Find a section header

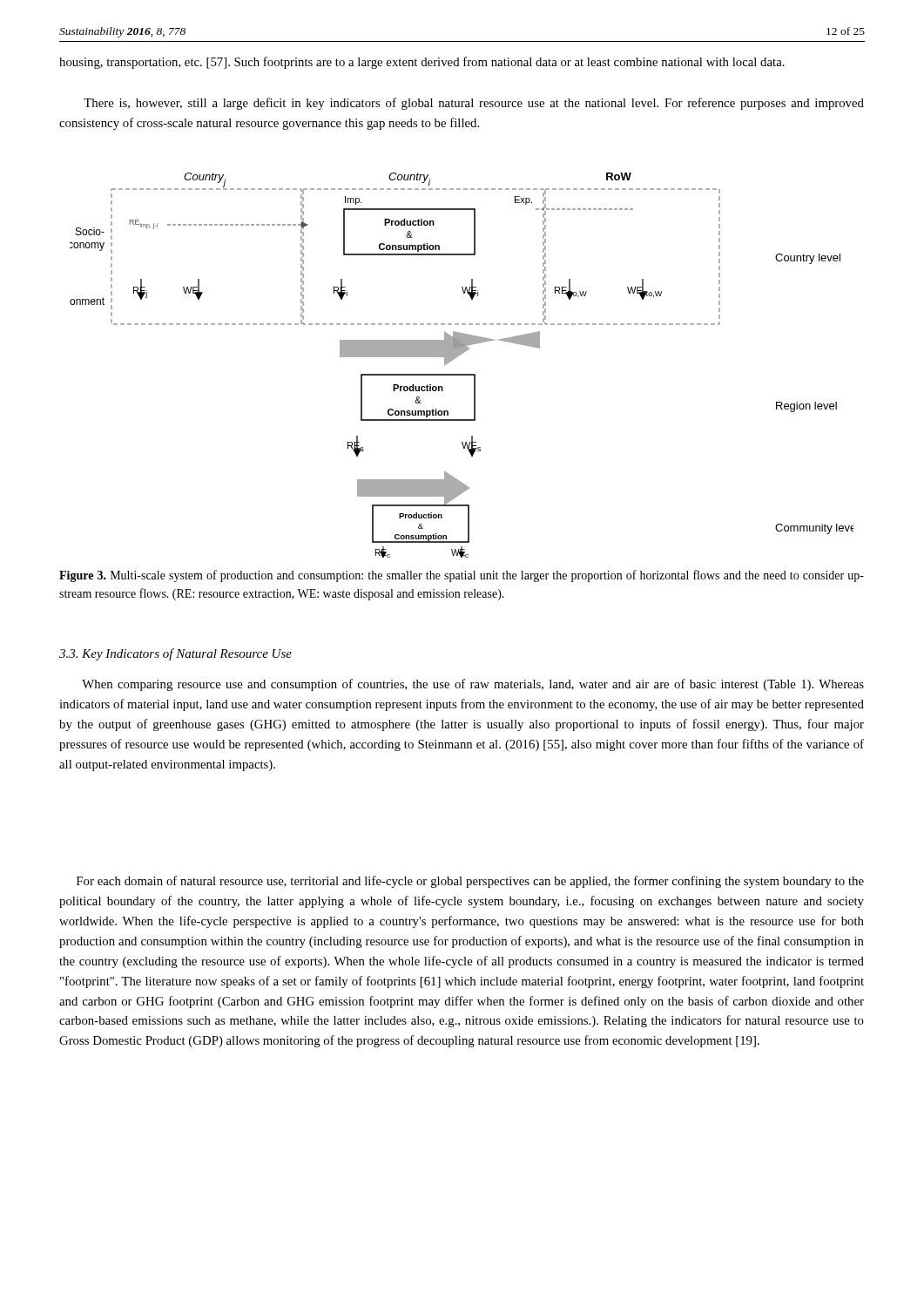pos(175,654)
